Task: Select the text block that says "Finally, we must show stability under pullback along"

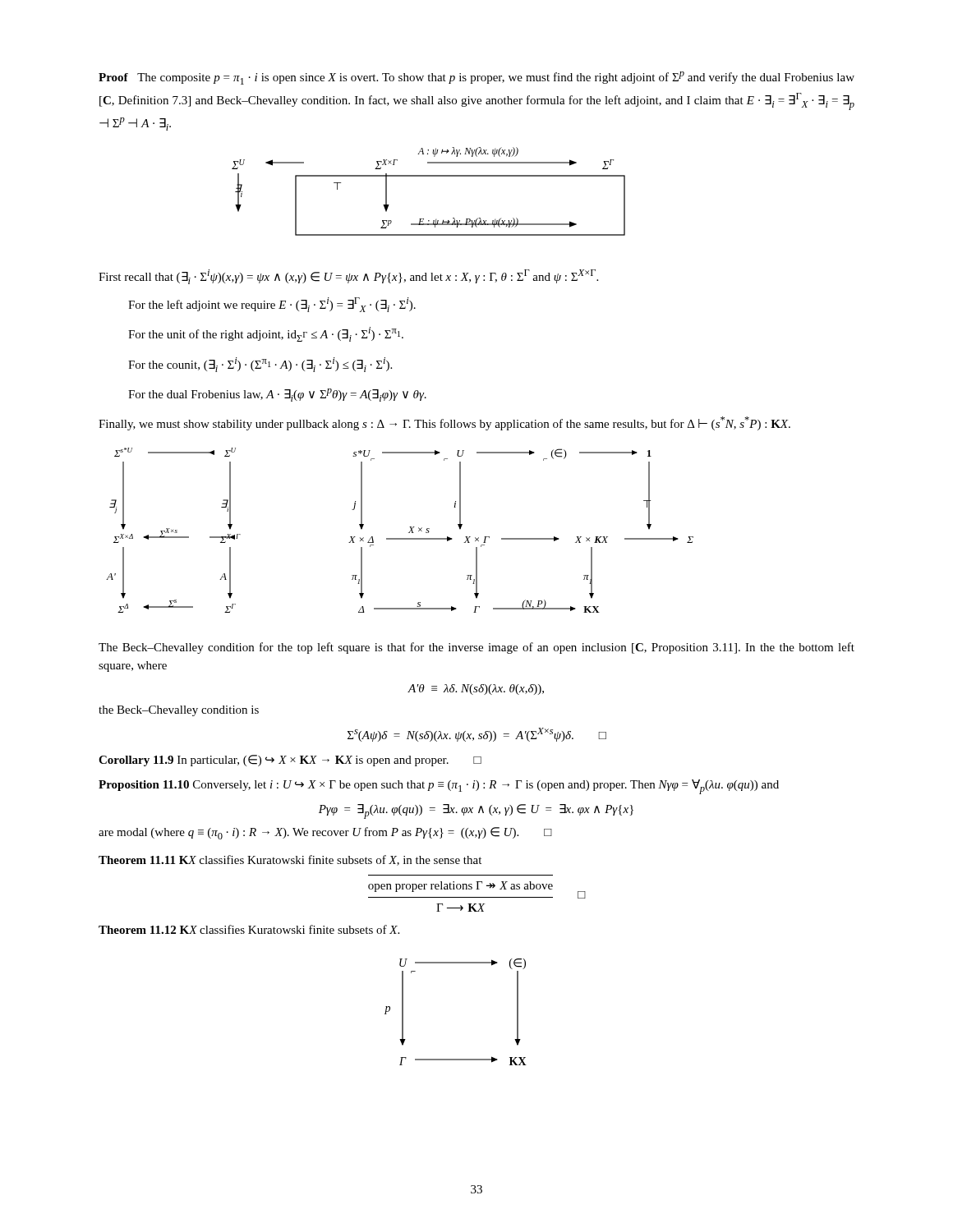Action: [x=445, y=422]
